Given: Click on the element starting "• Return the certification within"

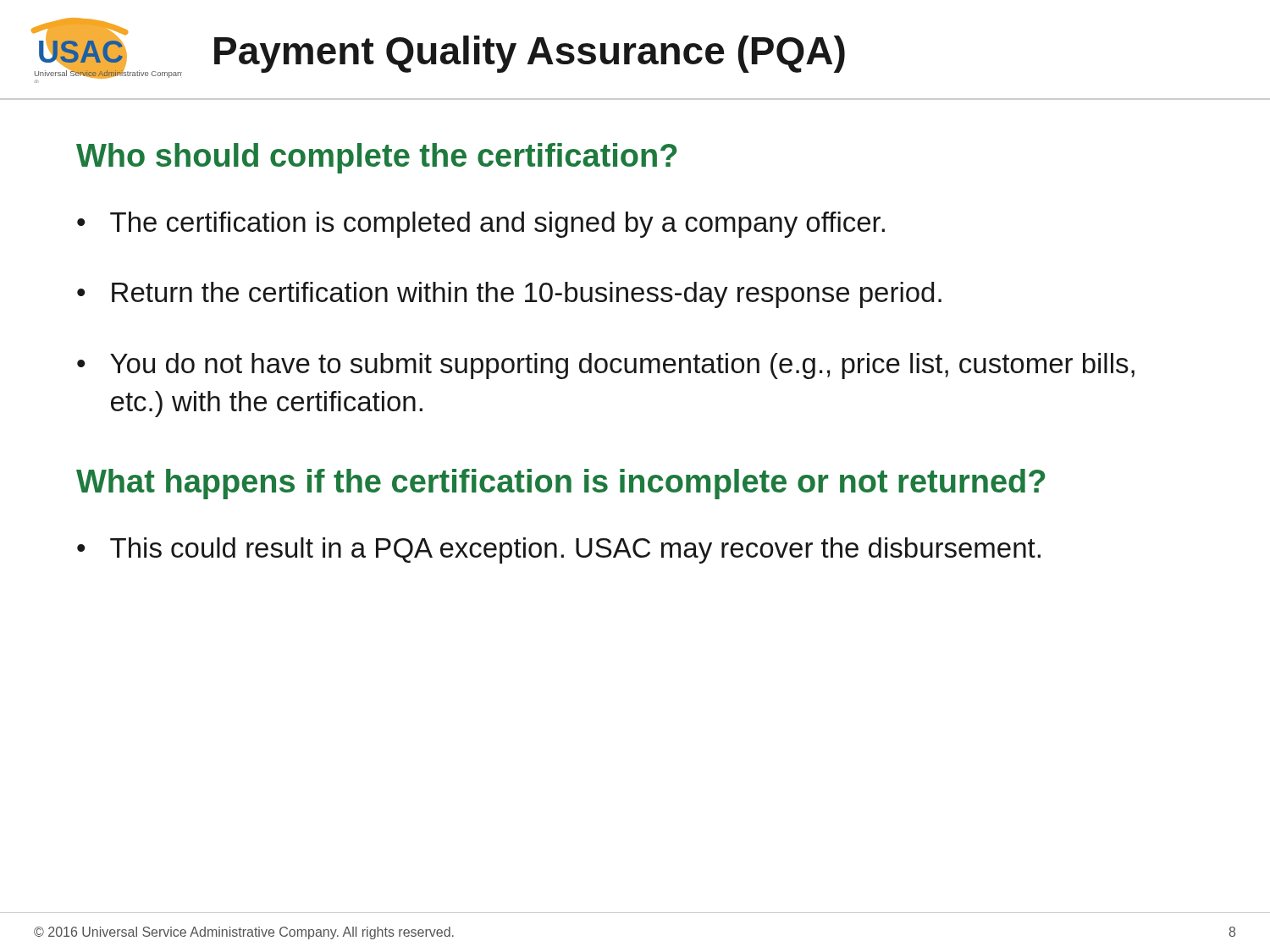Looking at the screenshot, I should 510,293.
